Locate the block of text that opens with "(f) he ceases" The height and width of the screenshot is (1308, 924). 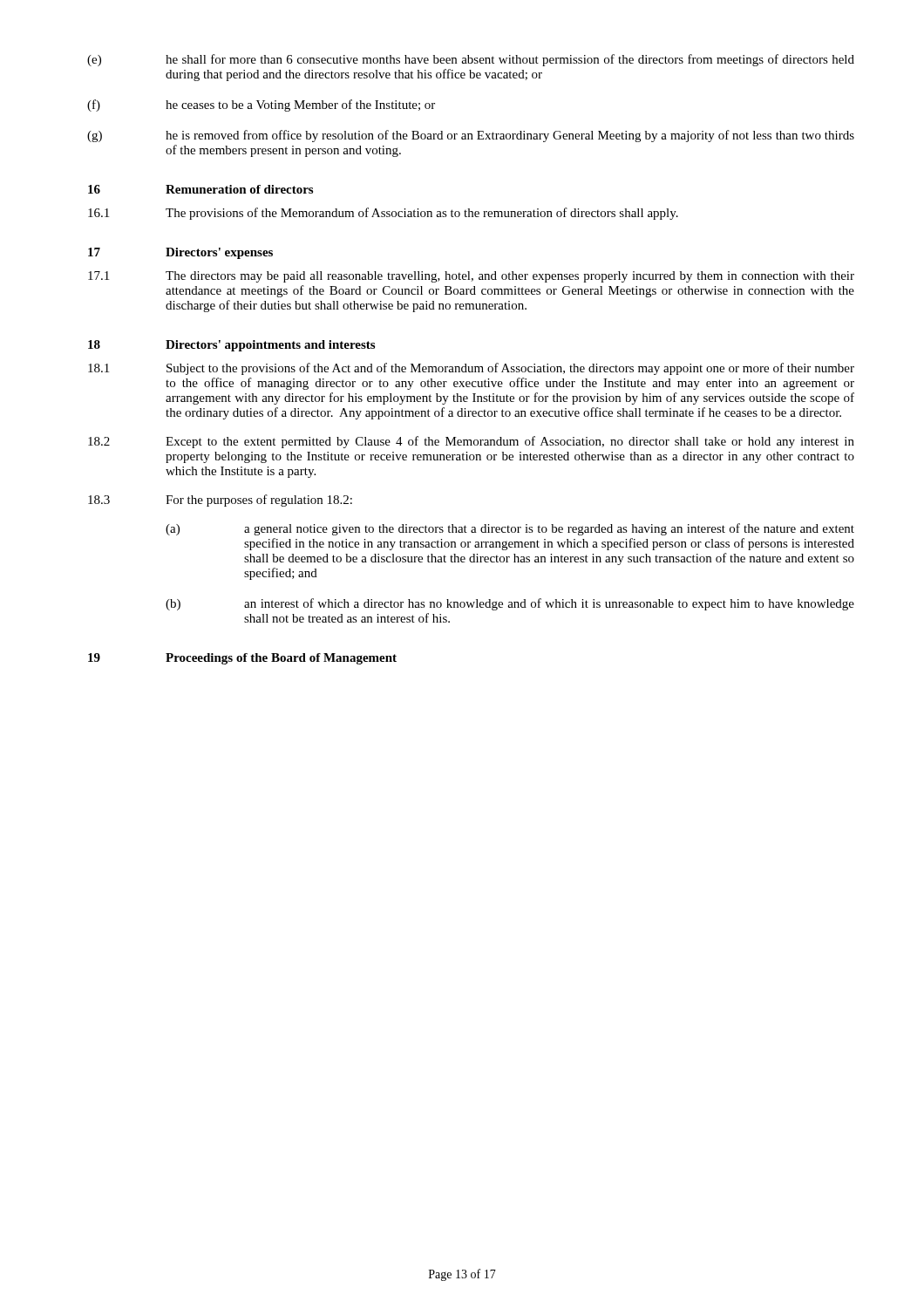tap(261, 106)
